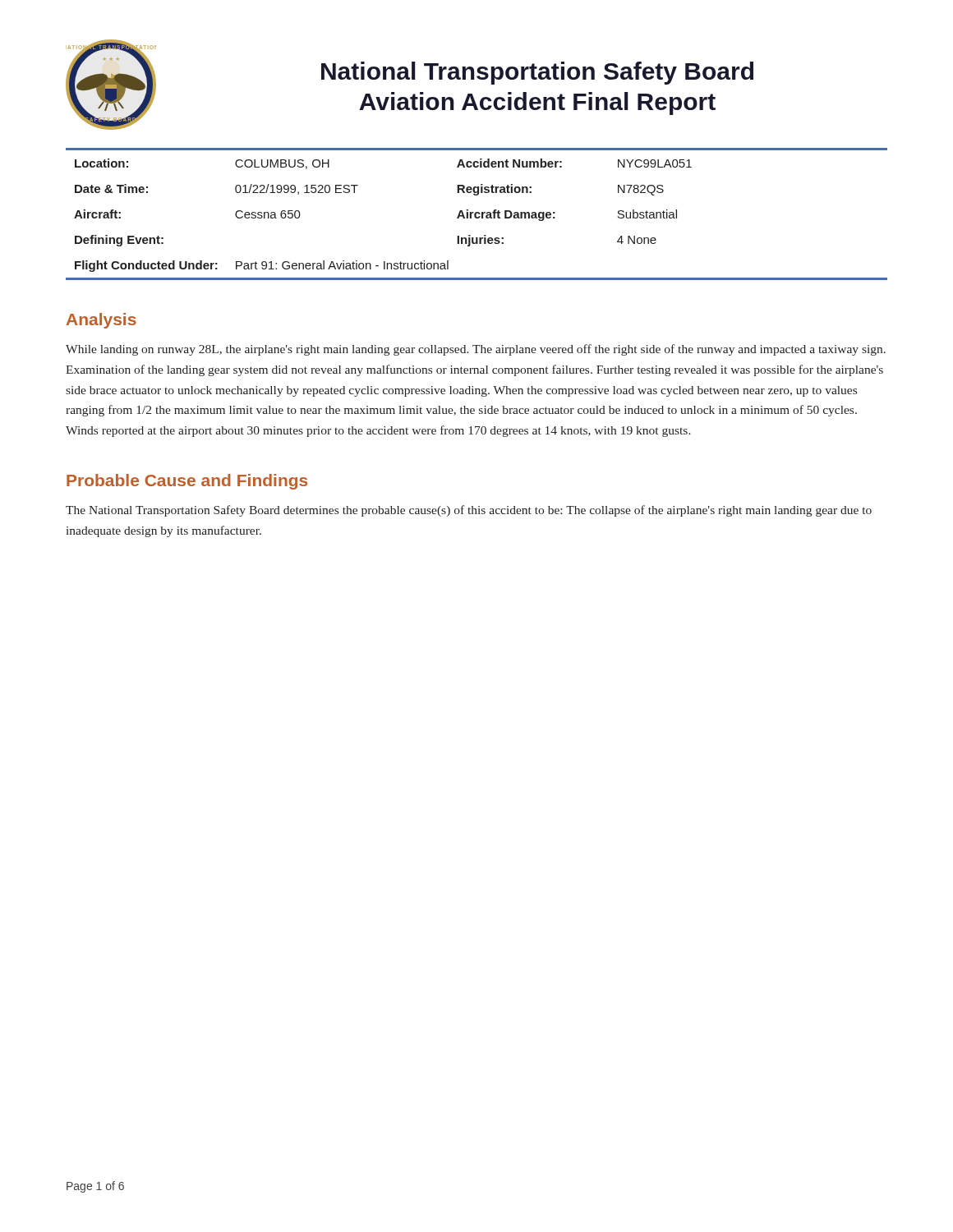Image resolution: width=953 pixels, height=1232 pixels.
Task: Find the text block that reads "While landing on runway 28L, the airplane's"
Action: [476, 389]
